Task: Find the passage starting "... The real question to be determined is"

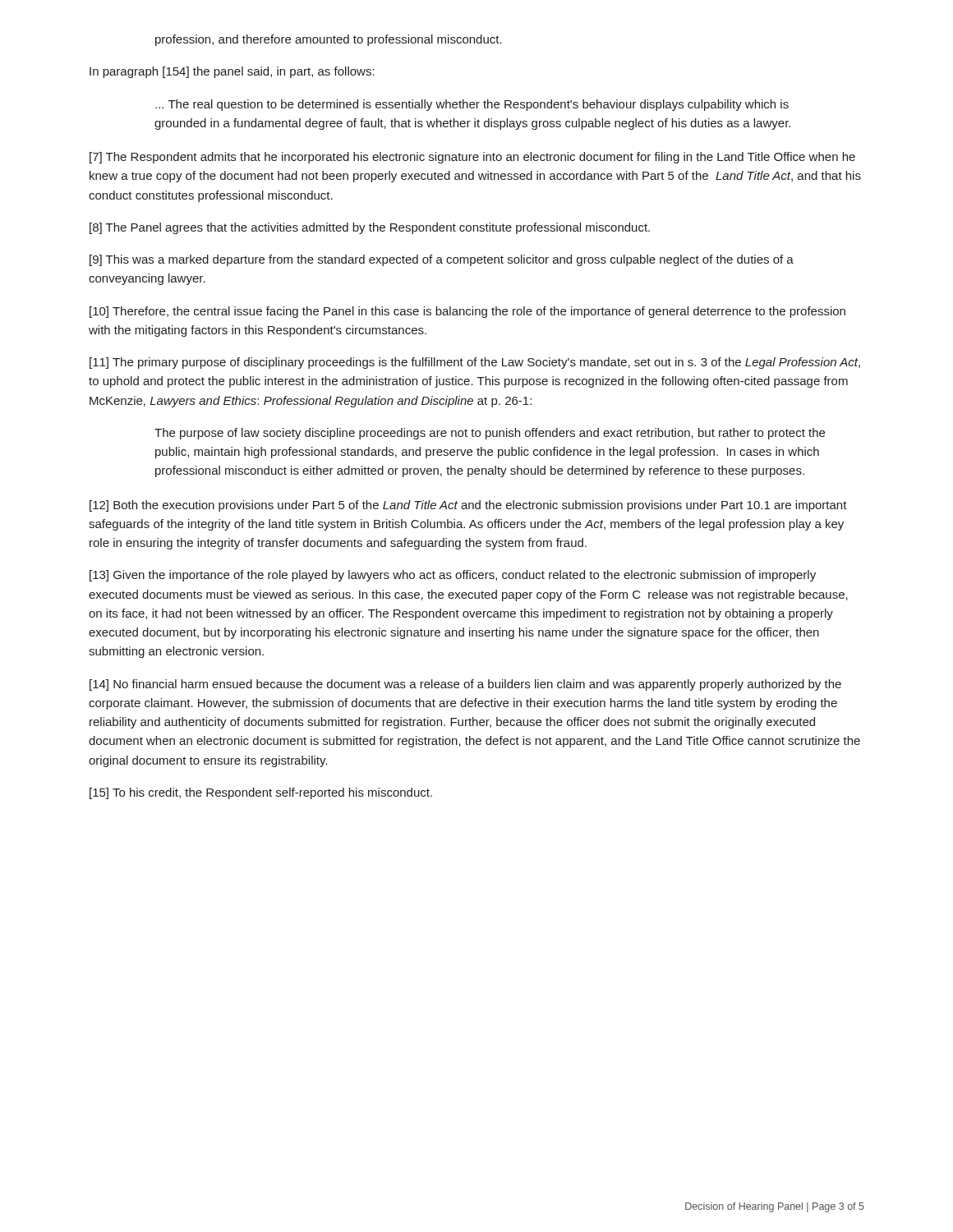Action: 473,113
